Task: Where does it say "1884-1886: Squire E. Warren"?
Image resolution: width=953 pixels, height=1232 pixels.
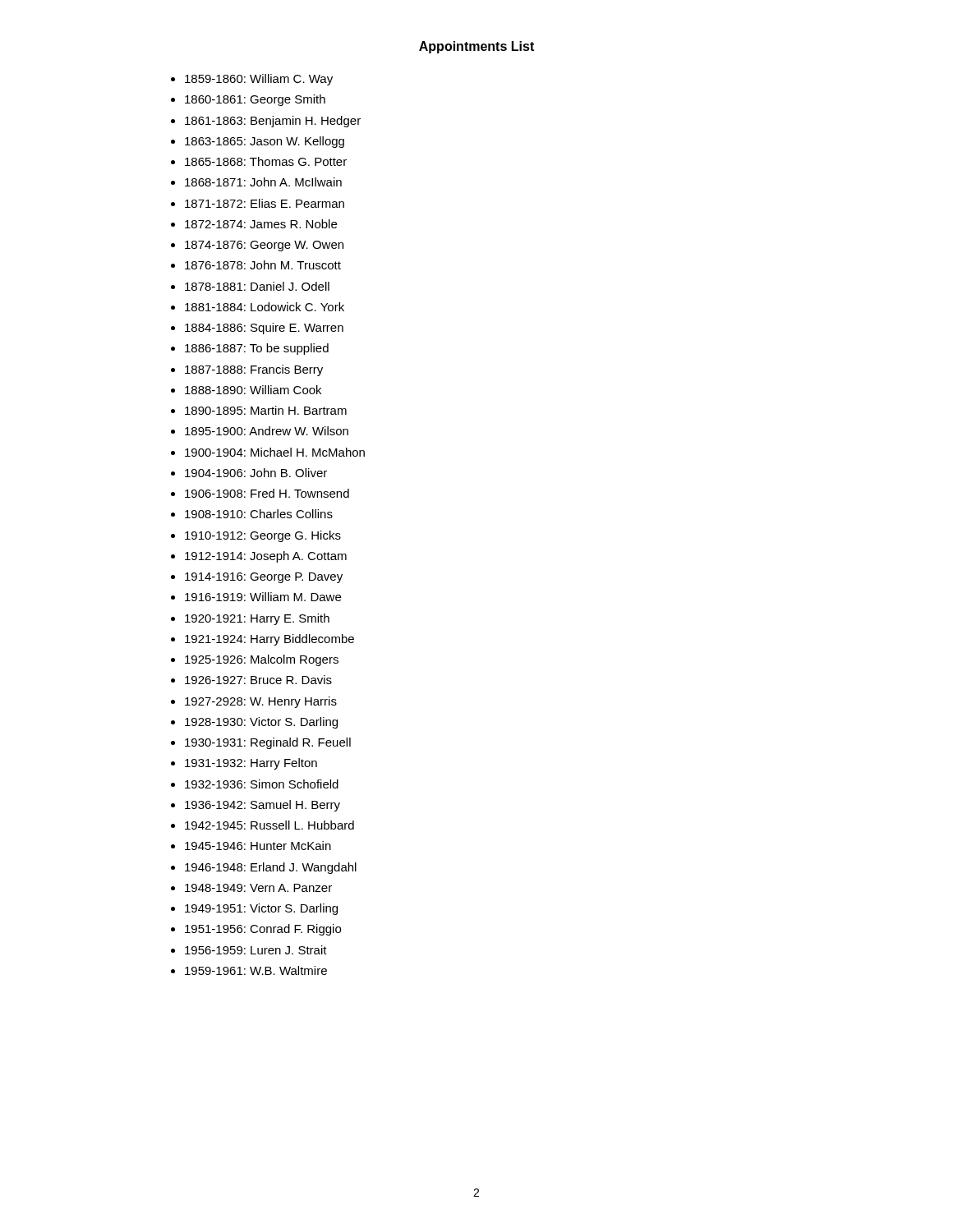Action: [264, 327]
